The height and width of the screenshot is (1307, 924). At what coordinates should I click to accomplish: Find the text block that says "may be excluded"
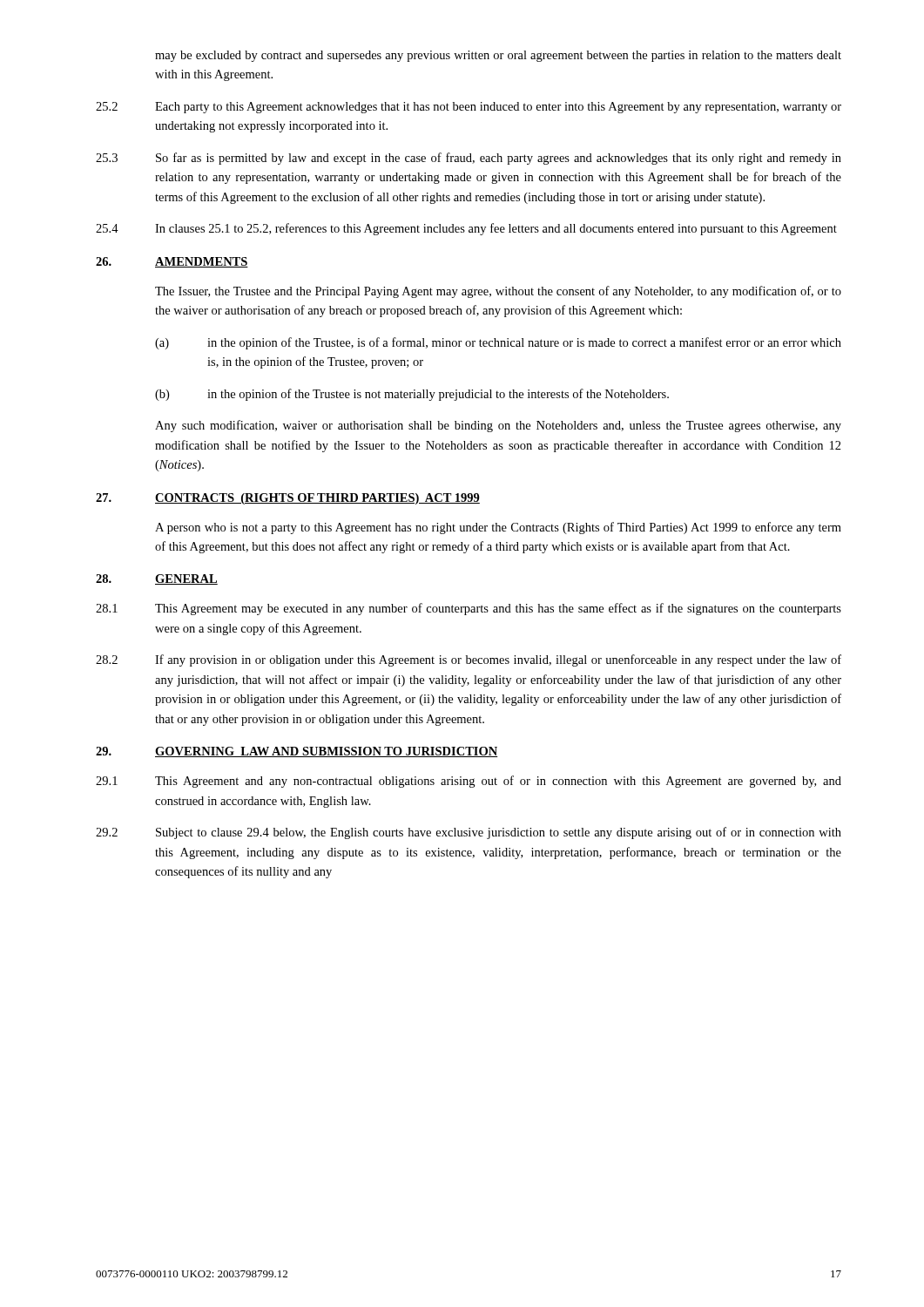pyautogui.click(x=498, y=65)
